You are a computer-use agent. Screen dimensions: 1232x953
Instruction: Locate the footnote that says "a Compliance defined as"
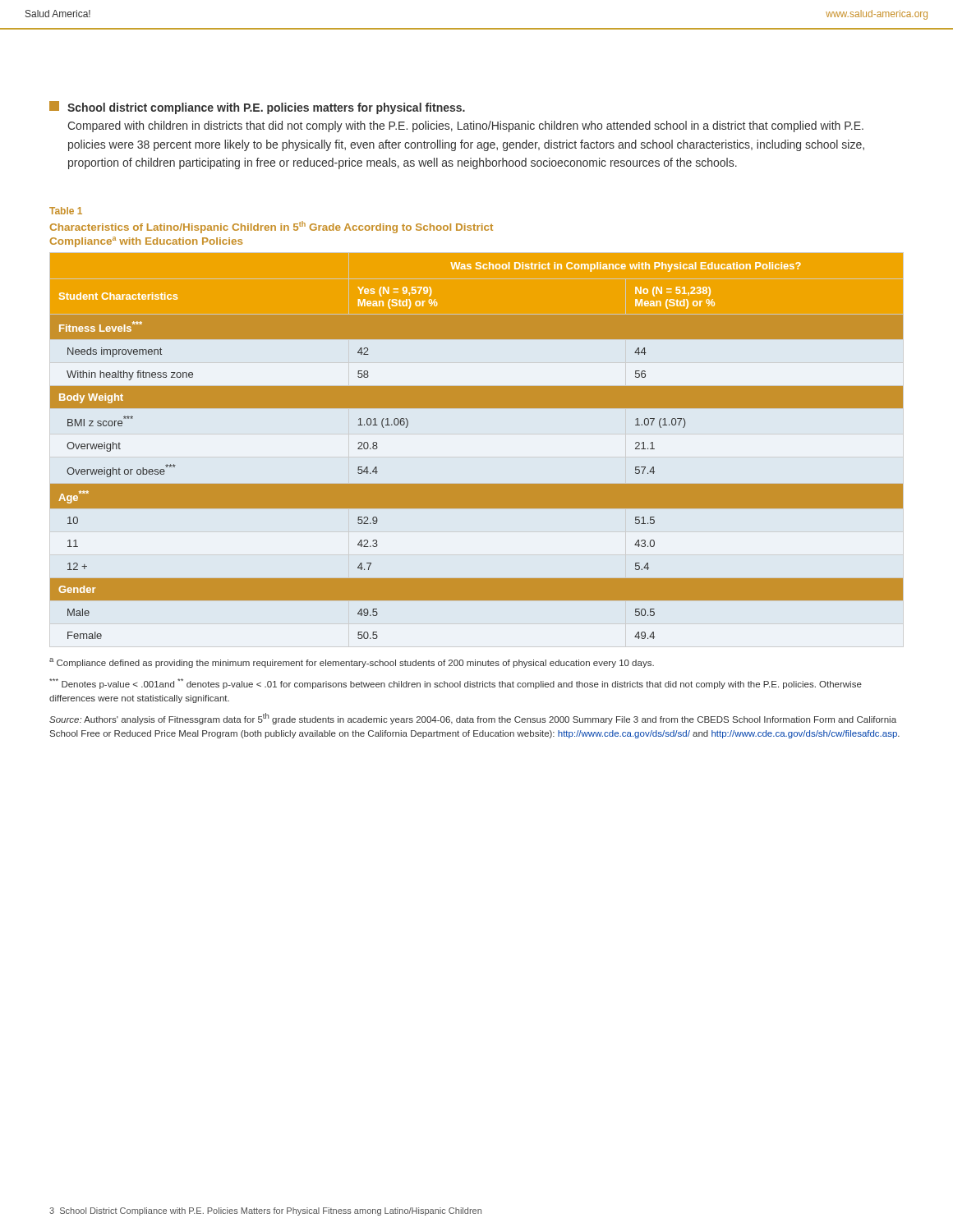[476, 697]
